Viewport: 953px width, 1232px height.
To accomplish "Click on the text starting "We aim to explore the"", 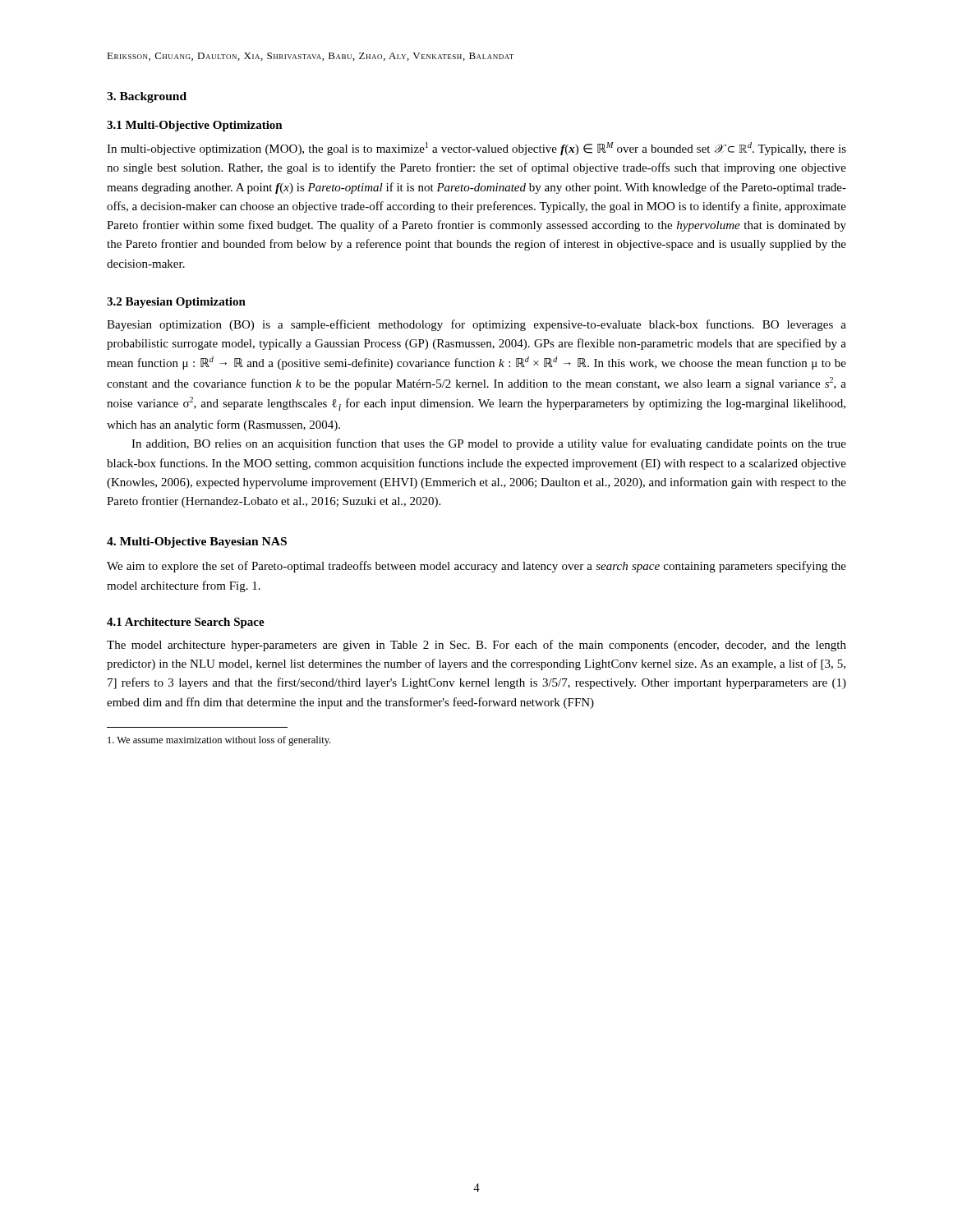I will coord(476,576).
